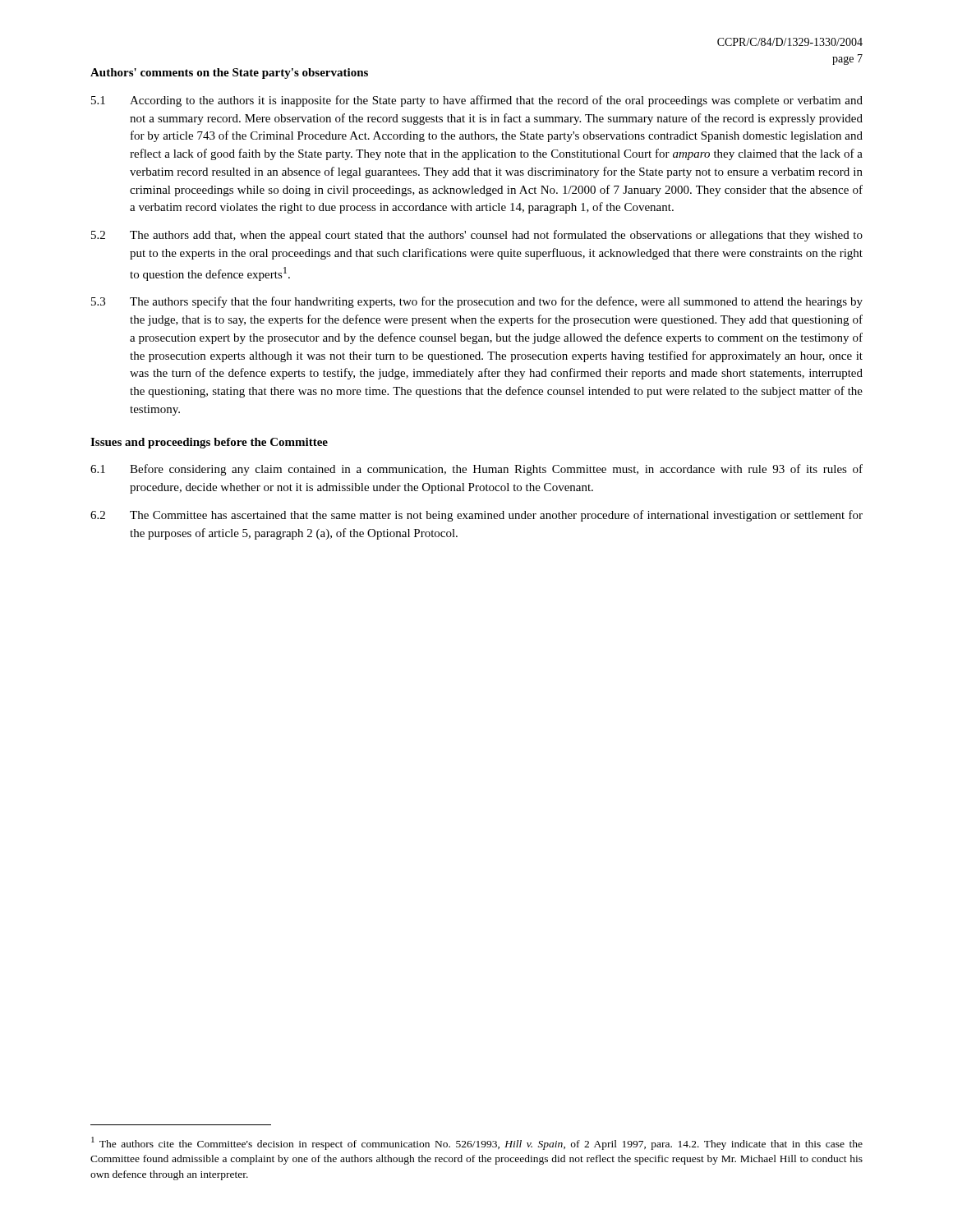This screenshot has width=953, height=1232.
Task: Select the region starting "3The authors specify"
Action: click(x=476, y=356)
